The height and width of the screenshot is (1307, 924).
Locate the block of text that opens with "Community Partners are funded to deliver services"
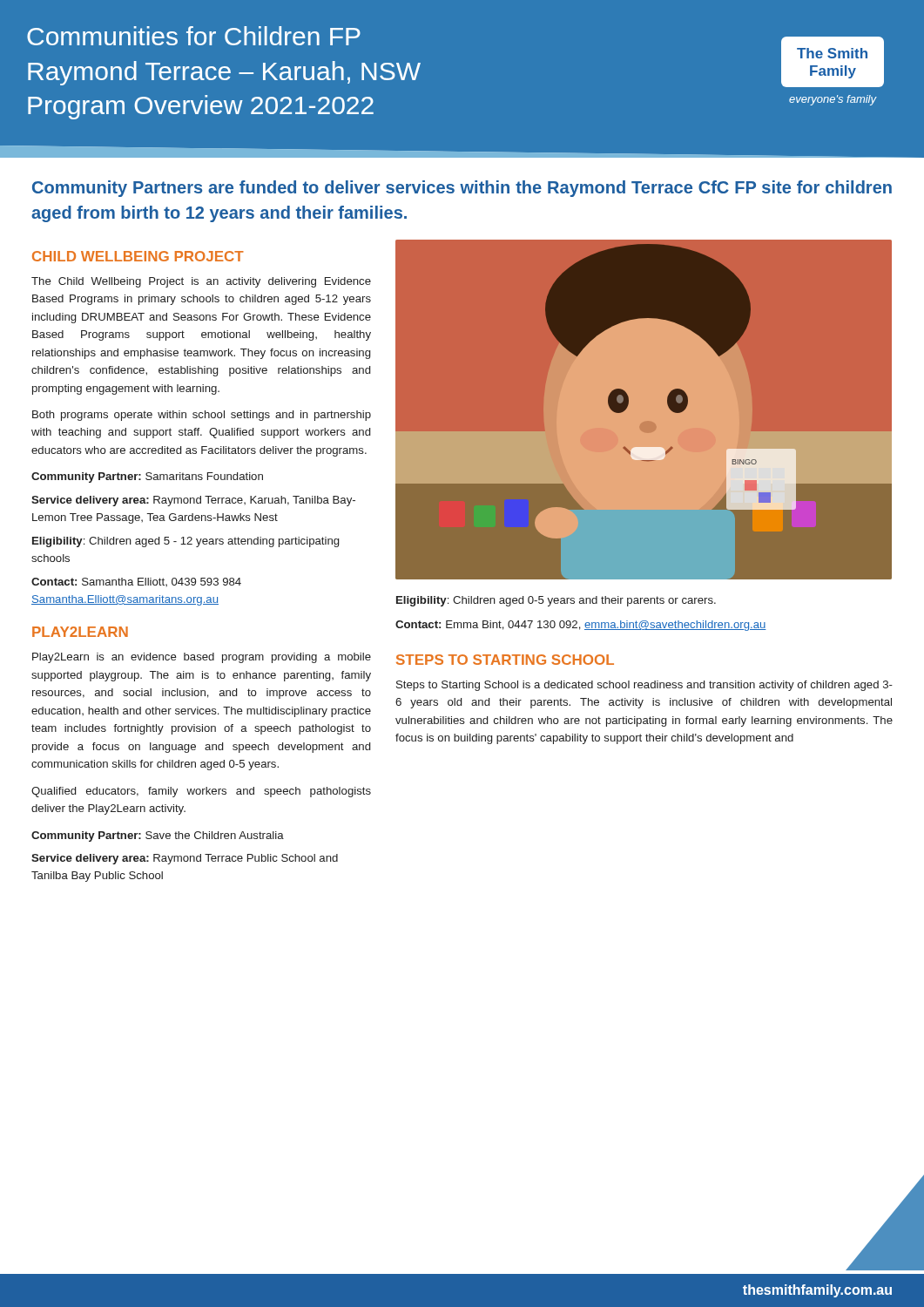tap(462, 200)
